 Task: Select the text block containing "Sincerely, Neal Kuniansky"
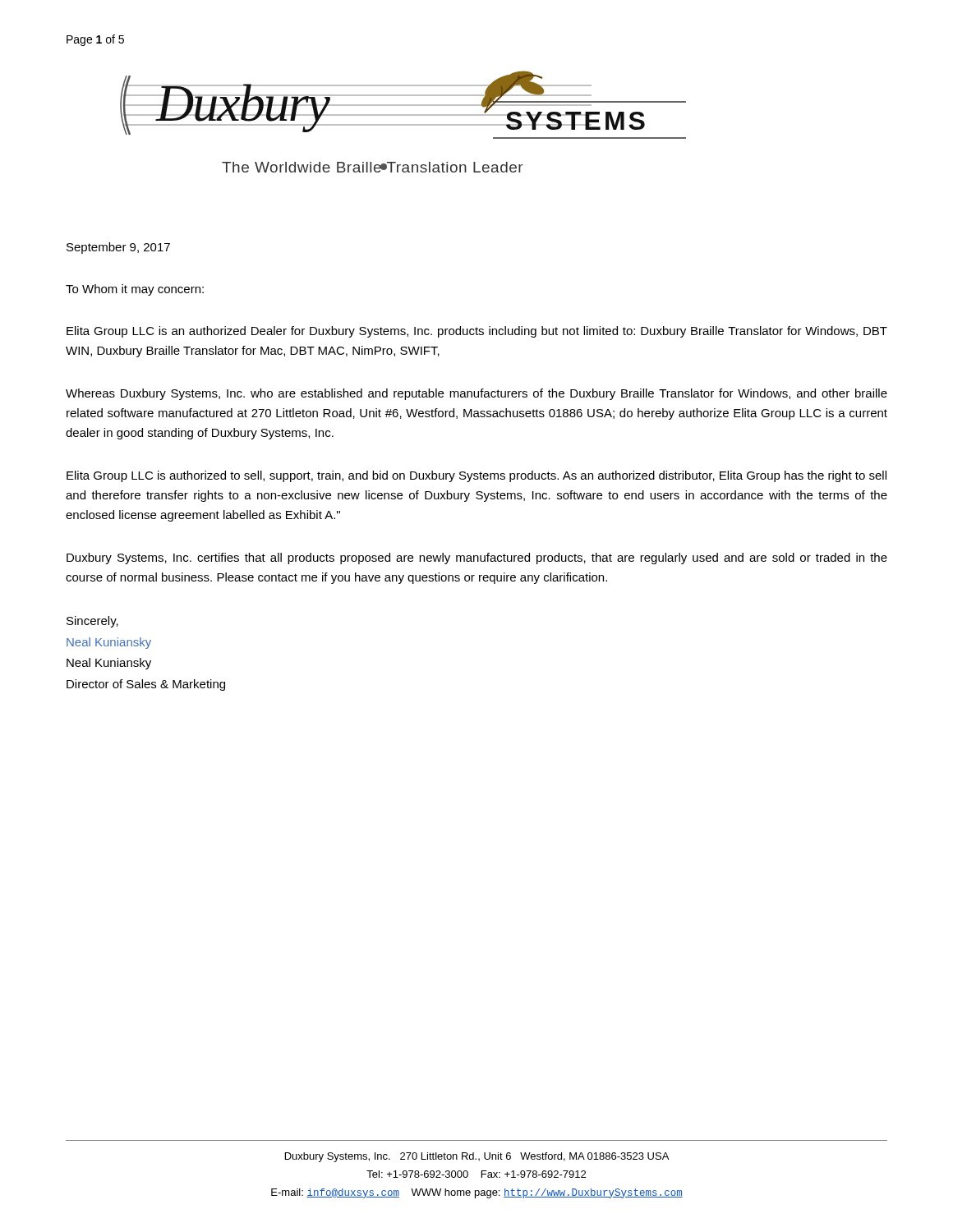click(146, 652)
